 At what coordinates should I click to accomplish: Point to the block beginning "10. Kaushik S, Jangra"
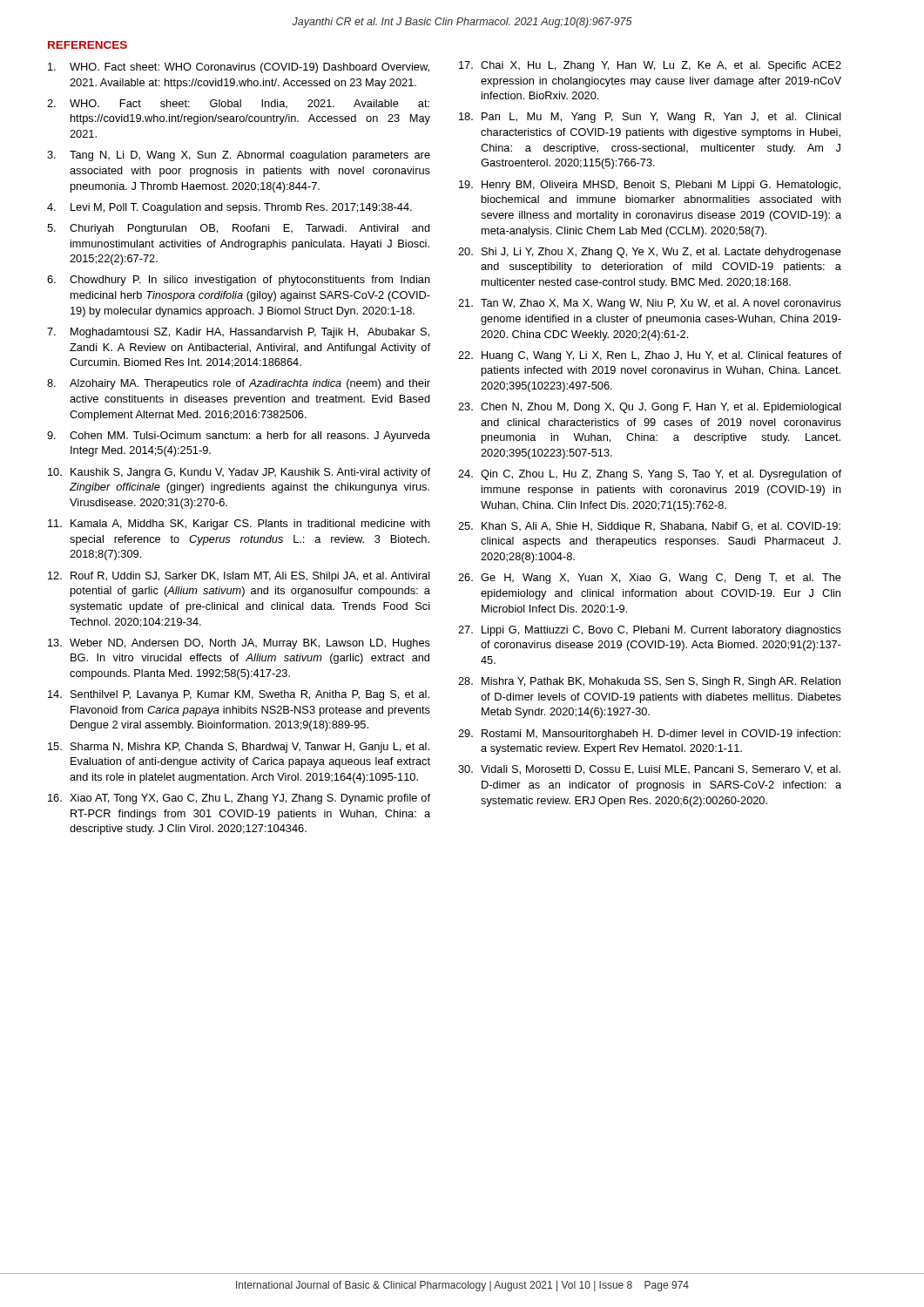239,487
